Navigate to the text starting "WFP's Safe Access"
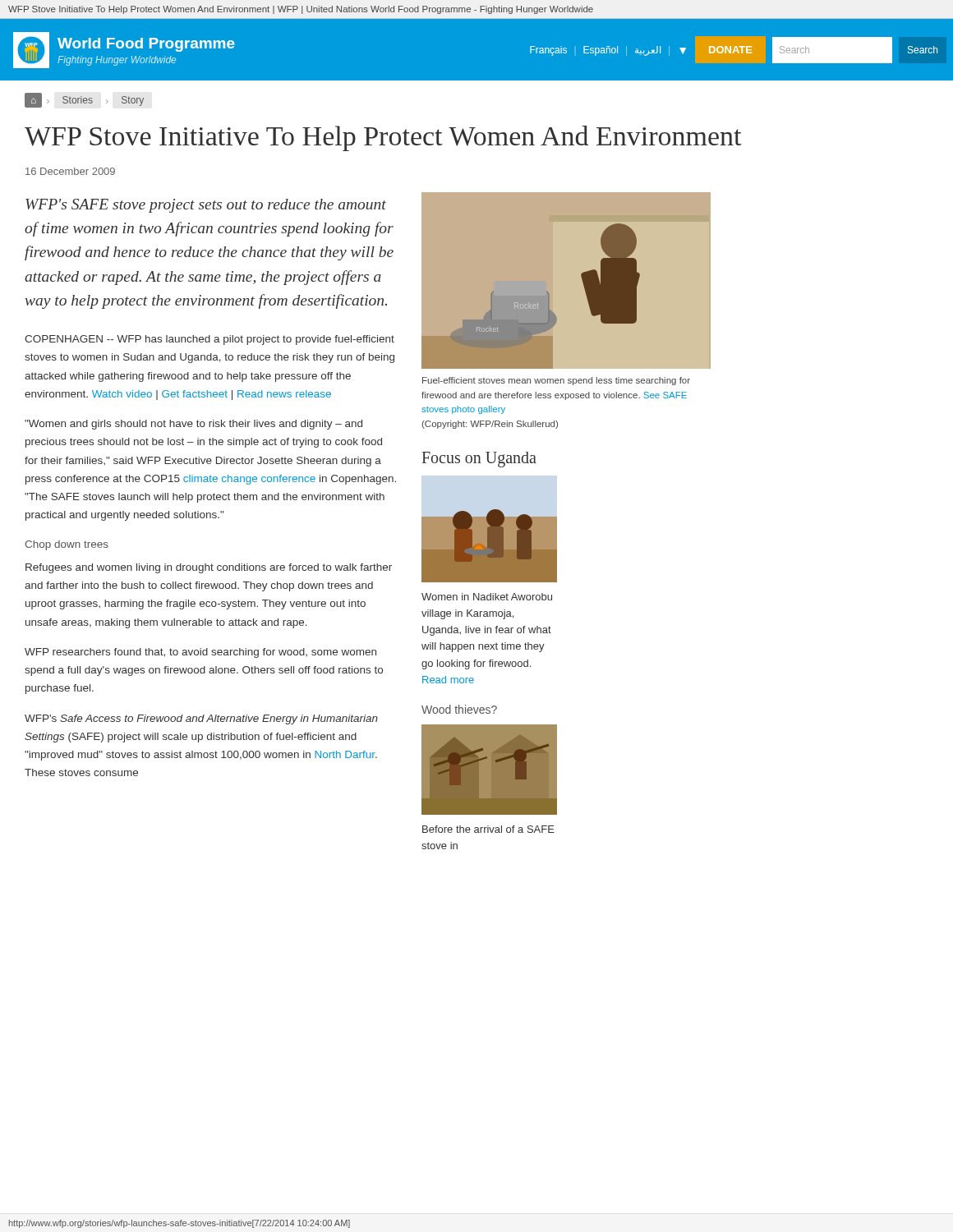The height and width of the screenshot is (1232, 953). [201, 745]
